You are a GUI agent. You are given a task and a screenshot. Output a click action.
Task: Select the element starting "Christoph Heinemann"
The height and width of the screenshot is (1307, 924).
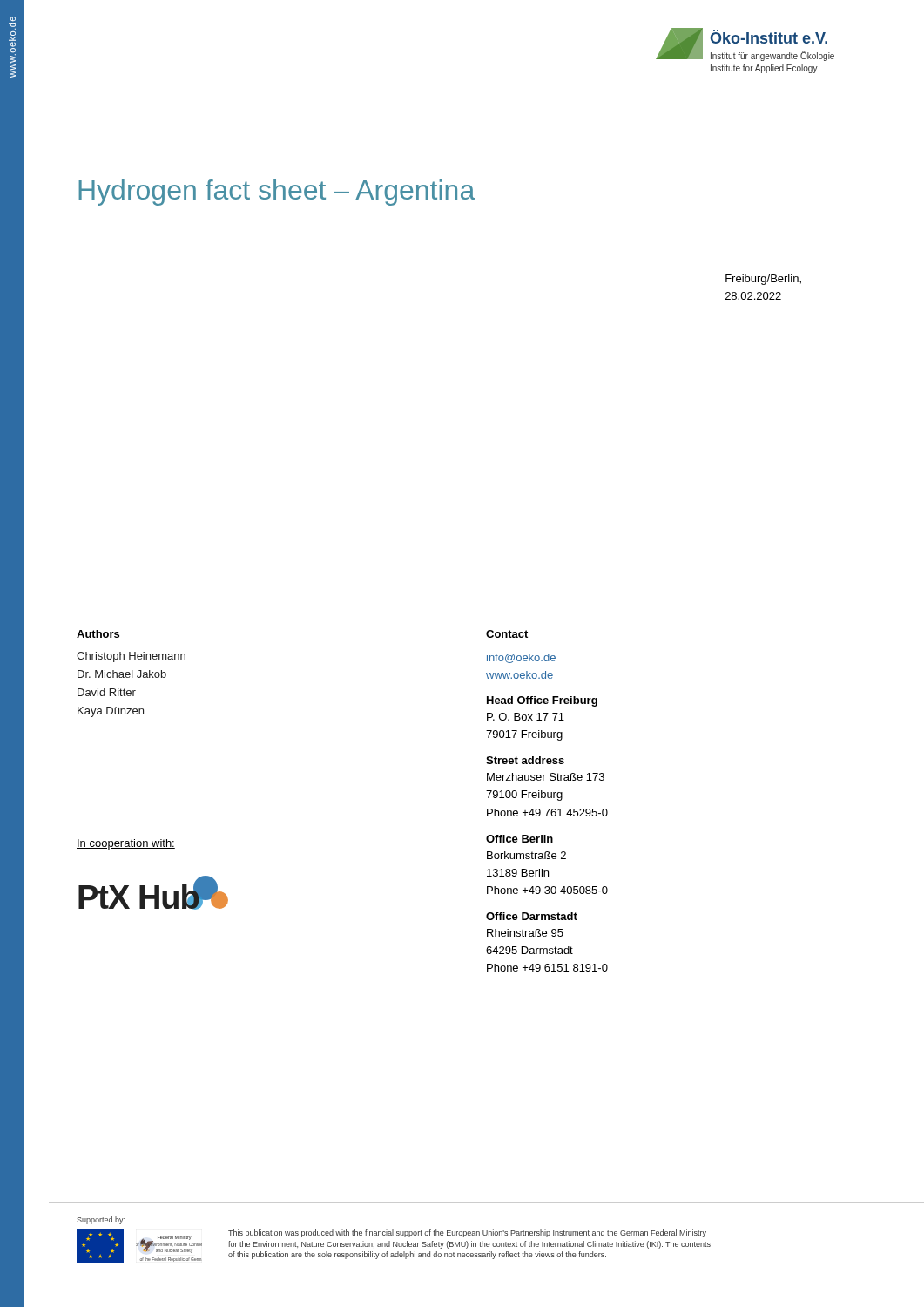(131, 656)
